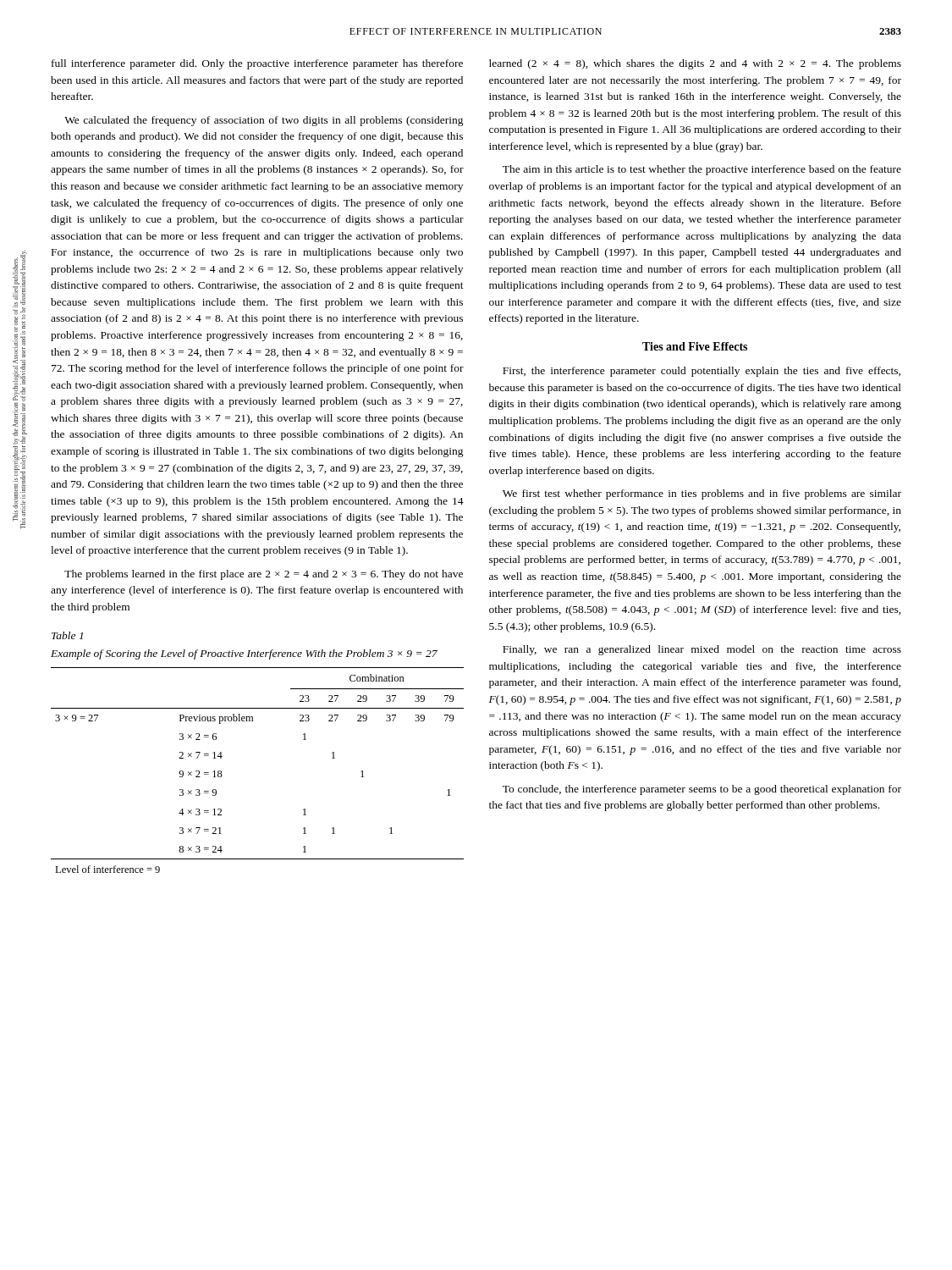Select a table
This screenshot has height=1270, width=952.
click(257, 753)
